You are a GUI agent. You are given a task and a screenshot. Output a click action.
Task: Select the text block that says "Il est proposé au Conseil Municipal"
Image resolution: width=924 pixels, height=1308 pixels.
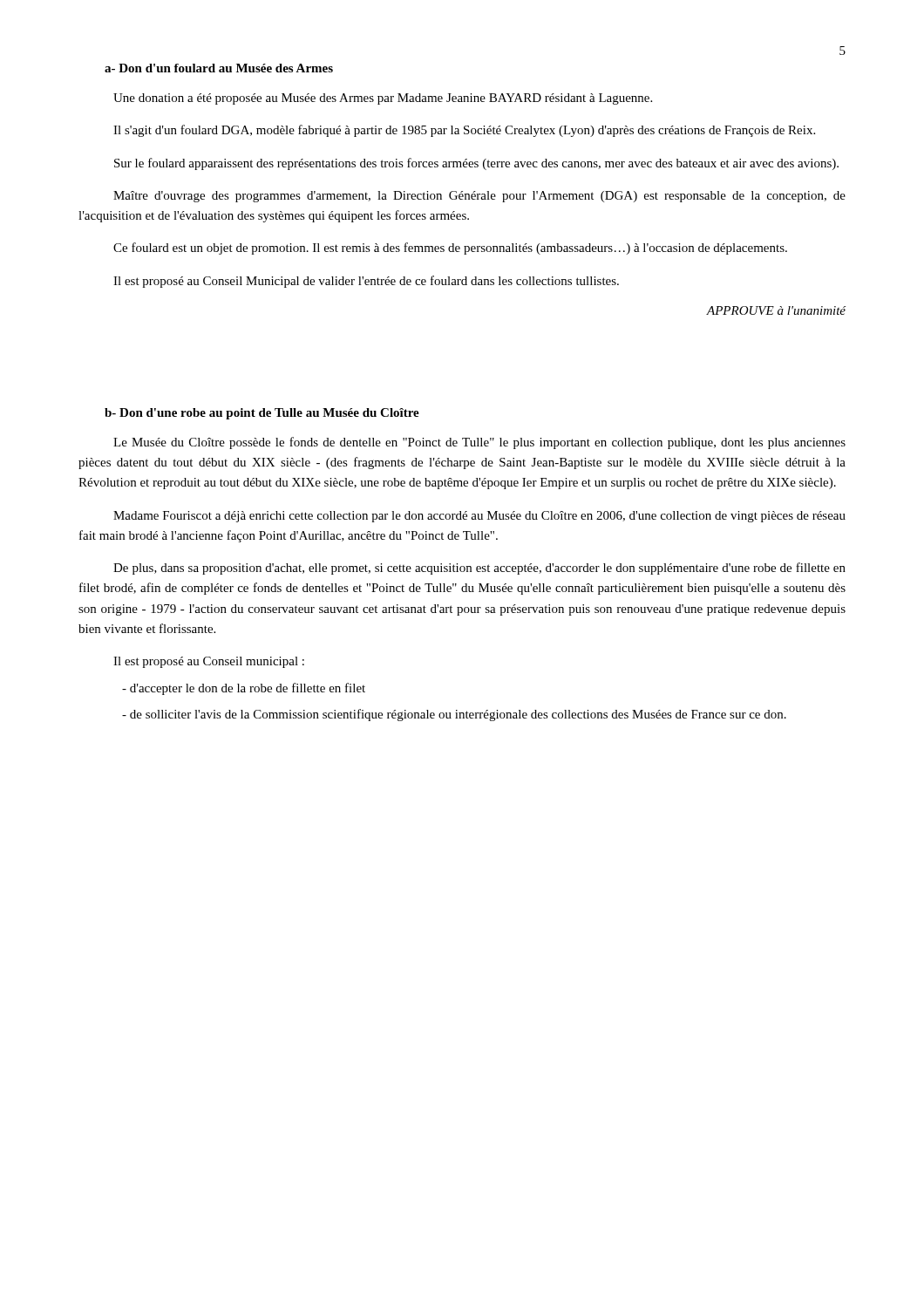366,280
